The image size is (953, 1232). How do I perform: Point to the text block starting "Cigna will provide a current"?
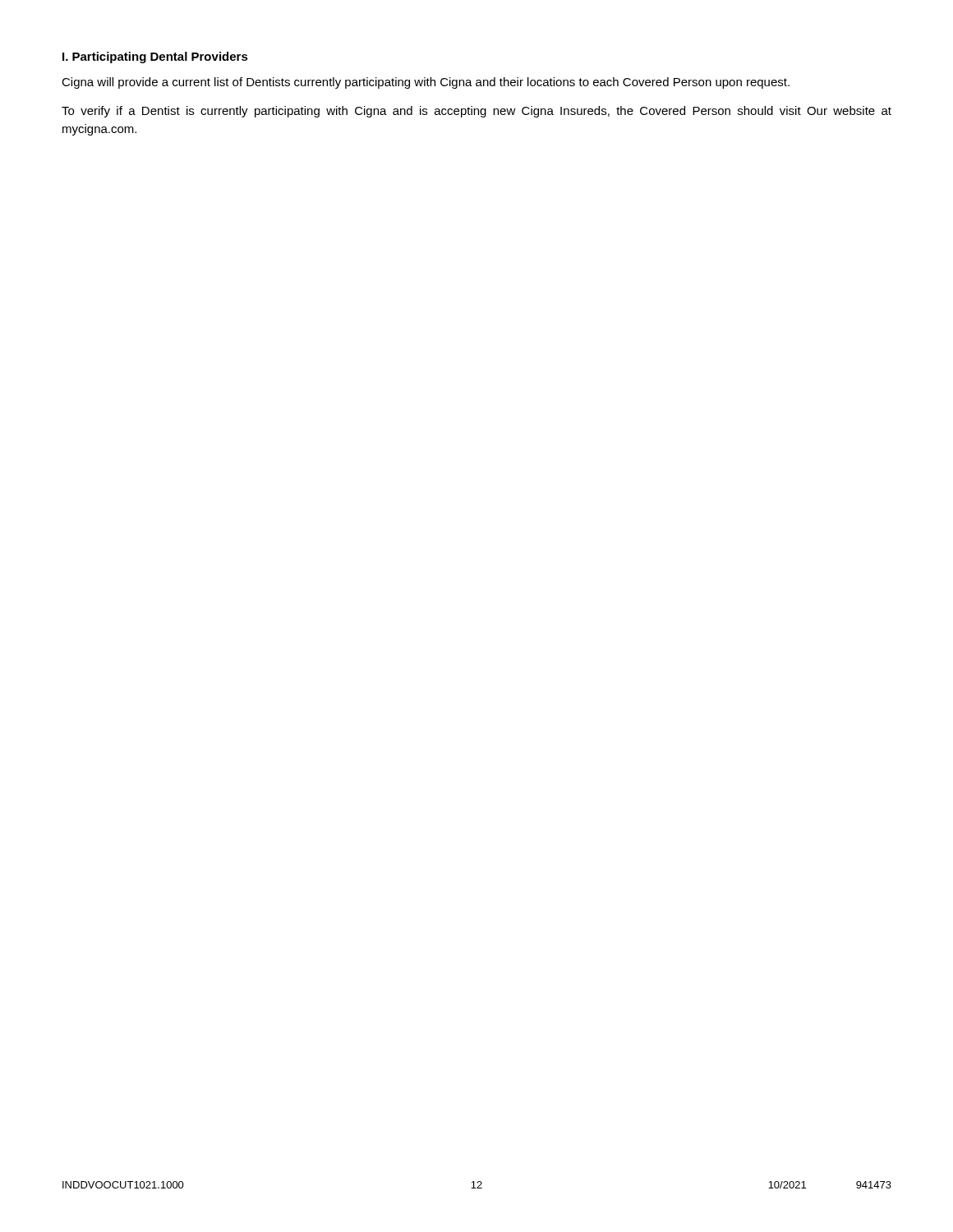(426, 82)
